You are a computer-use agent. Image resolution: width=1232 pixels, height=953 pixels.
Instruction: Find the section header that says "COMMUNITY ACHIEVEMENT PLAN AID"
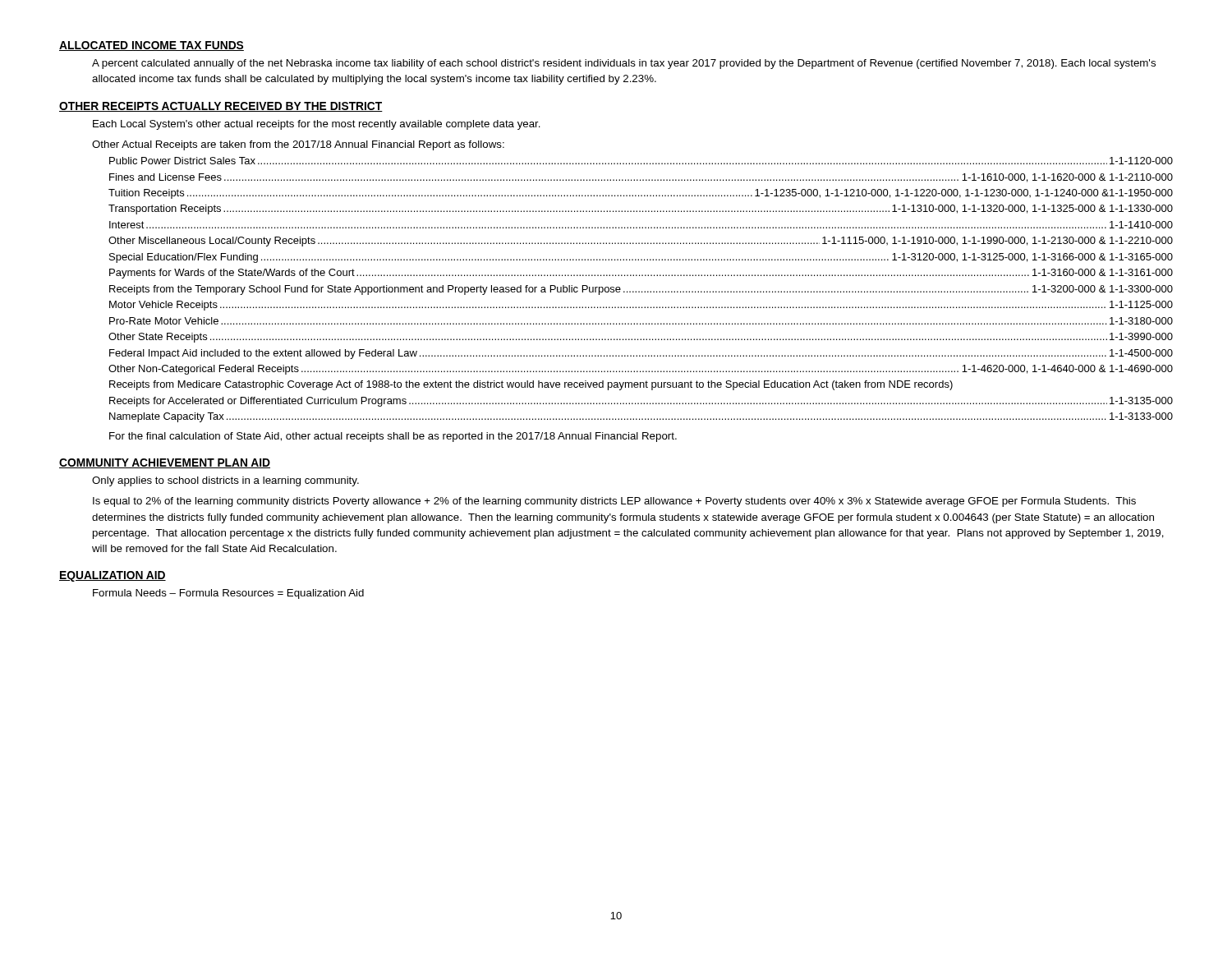(x=165, y=463)
